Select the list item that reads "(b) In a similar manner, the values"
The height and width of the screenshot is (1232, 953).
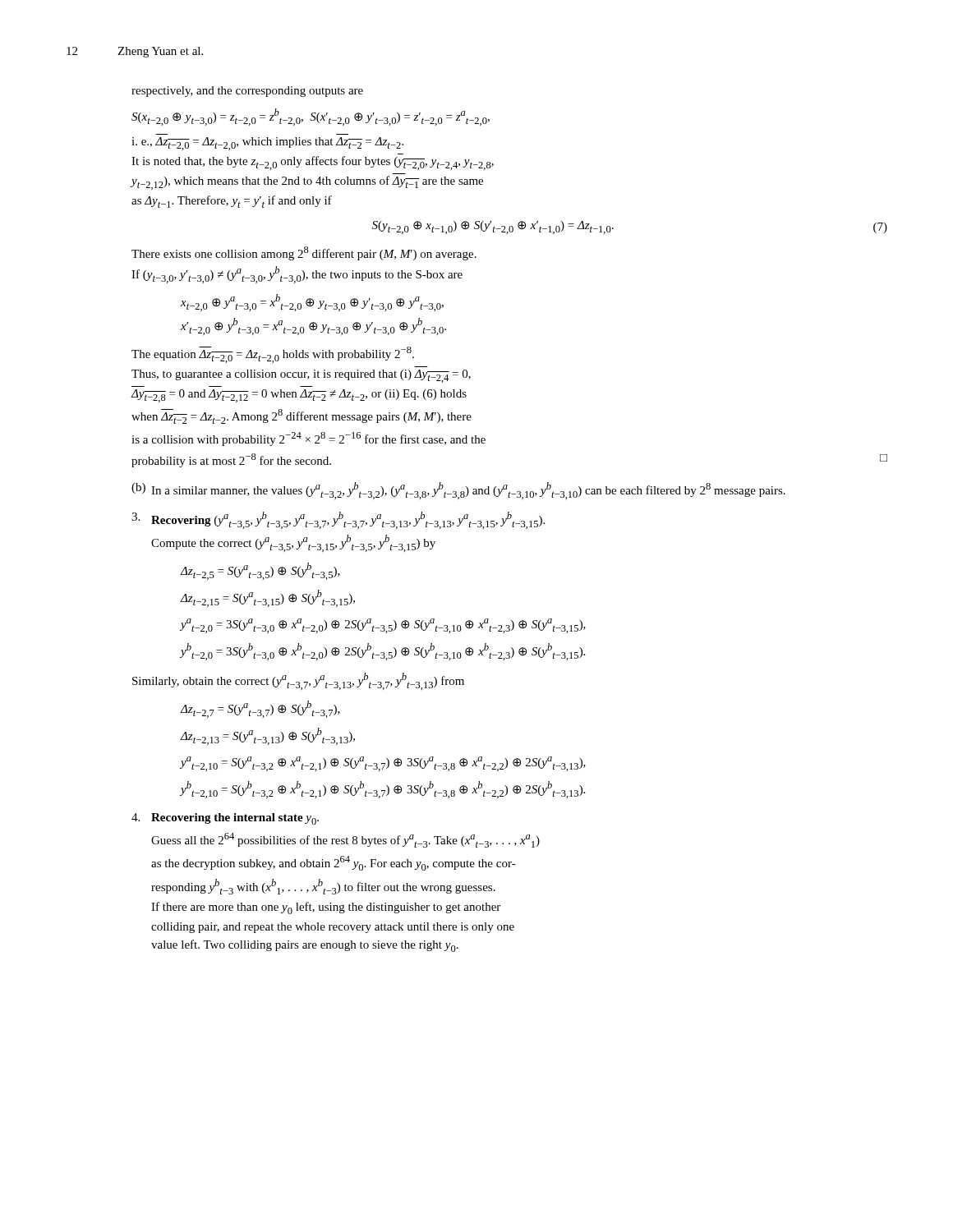click(459, 490)
